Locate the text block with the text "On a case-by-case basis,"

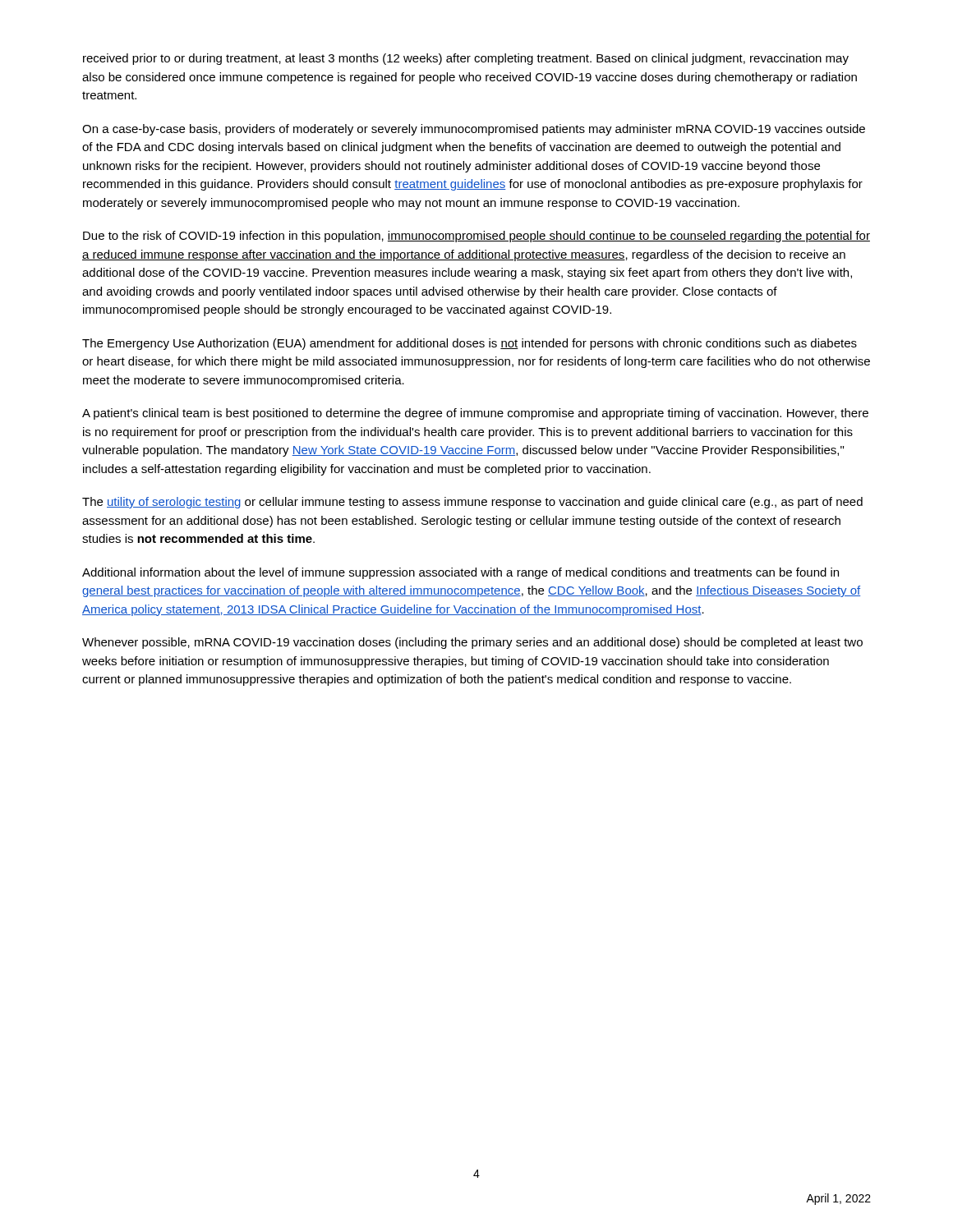coord(476,166)
